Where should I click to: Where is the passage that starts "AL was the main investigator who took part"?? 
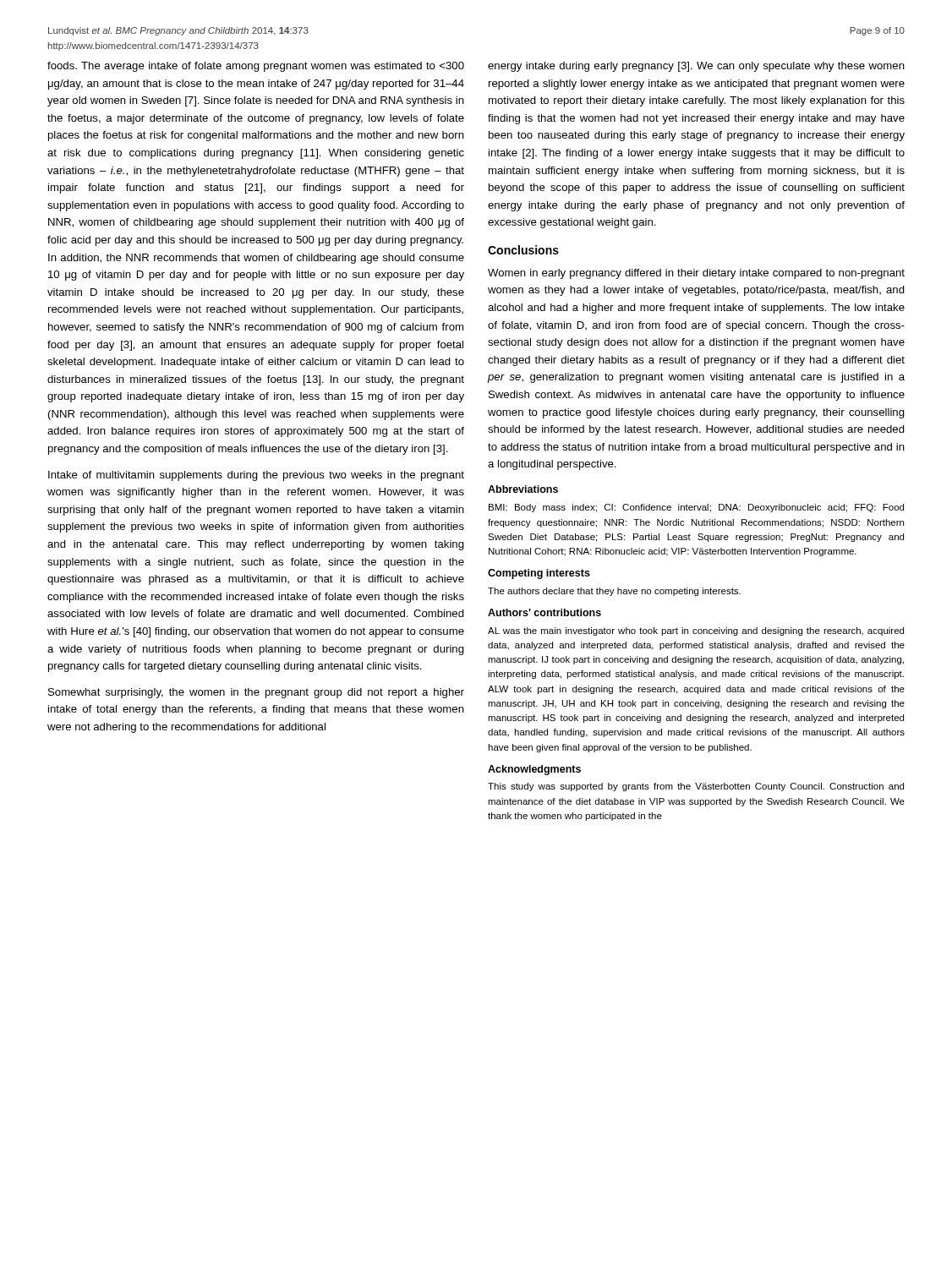point(696,689)
